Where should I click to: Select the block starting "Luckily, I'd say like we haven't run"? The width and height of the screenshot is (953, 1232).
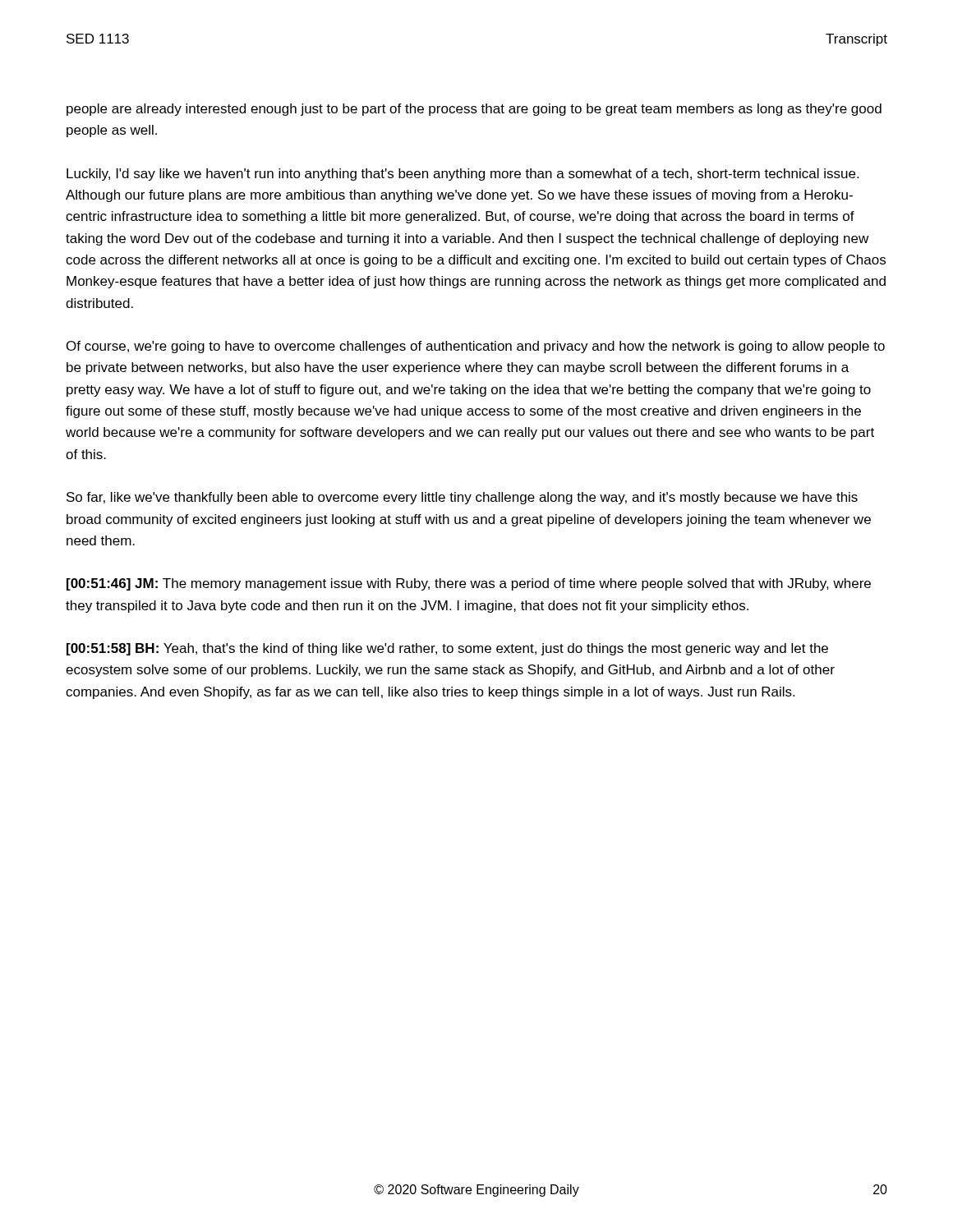point(476,238)
